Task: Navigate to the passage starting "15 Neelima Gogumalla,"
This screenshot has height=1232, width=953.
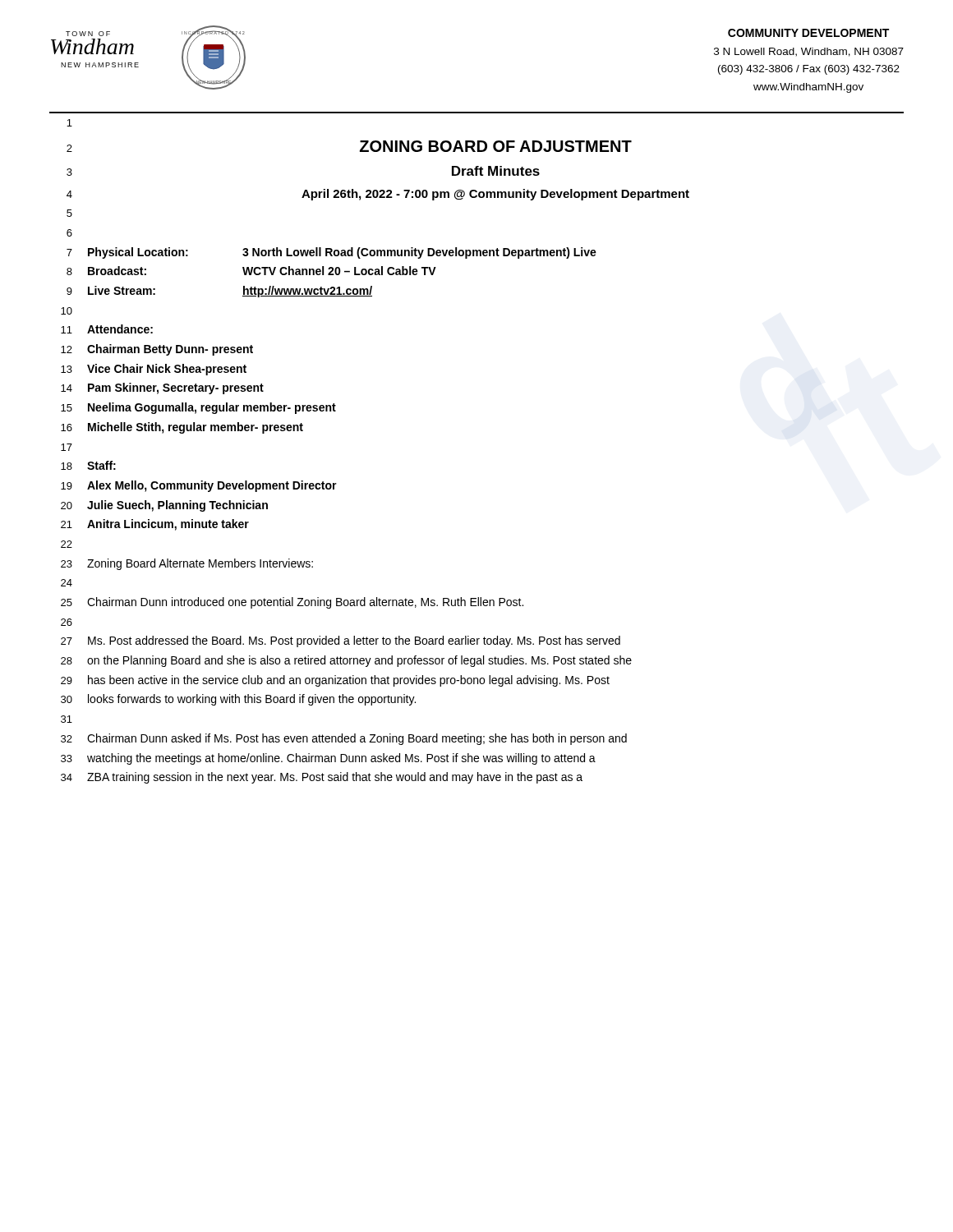Action: click(198, 408)
